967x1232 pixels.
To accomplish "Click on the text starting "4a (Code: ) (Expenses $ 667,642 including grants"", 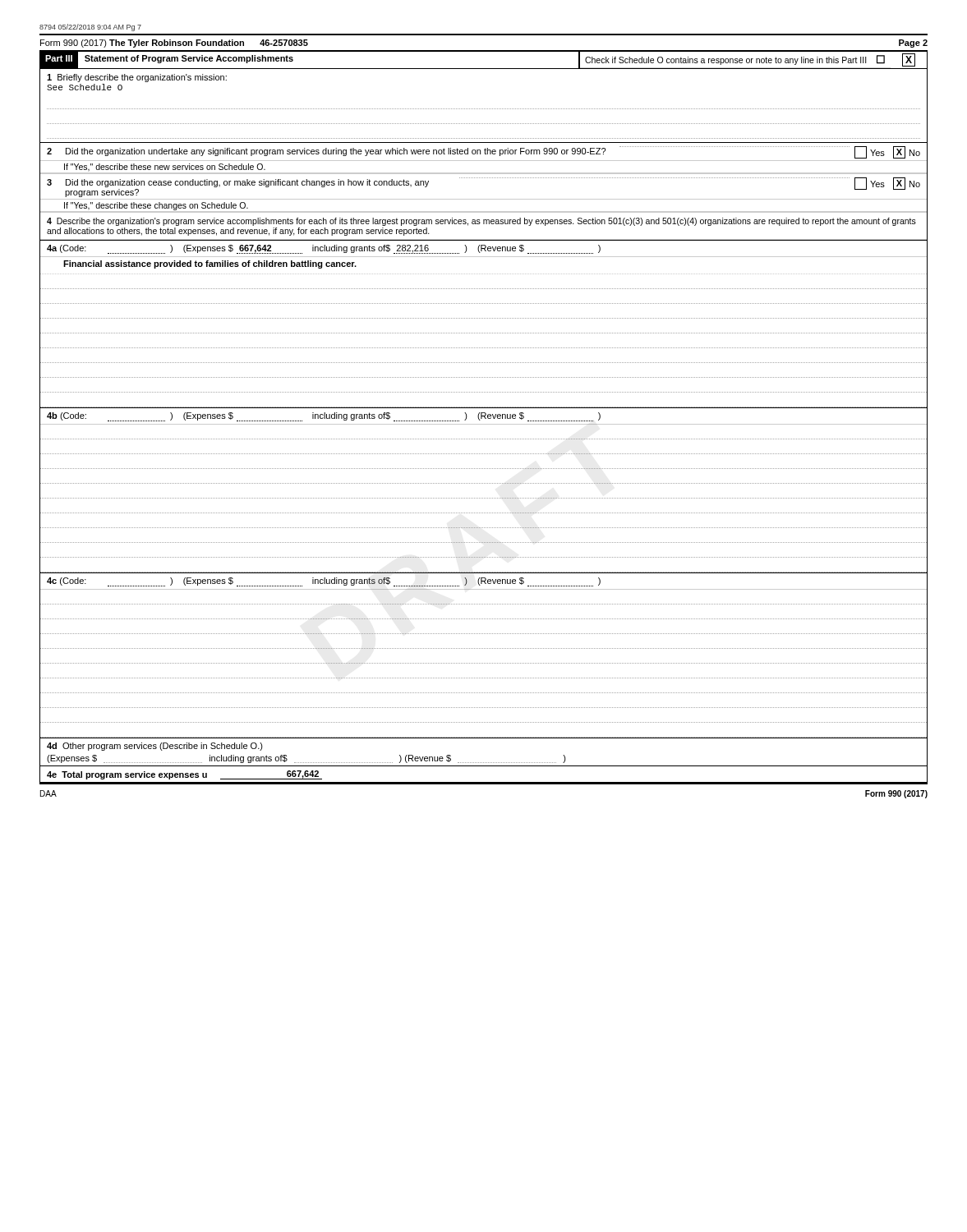I will (484, 324).
